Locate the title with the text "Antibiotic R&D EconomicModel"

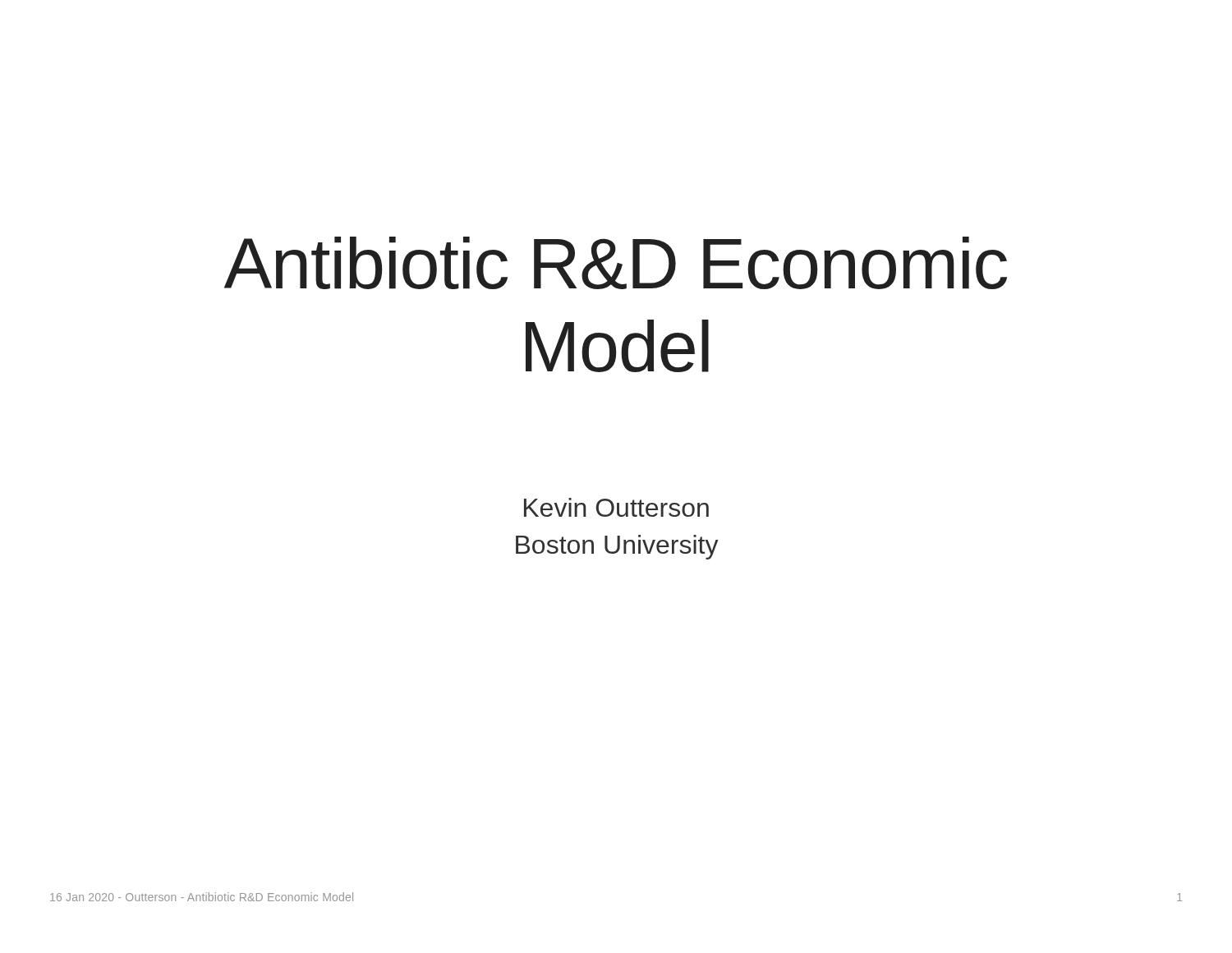click(x=616, y=305)
